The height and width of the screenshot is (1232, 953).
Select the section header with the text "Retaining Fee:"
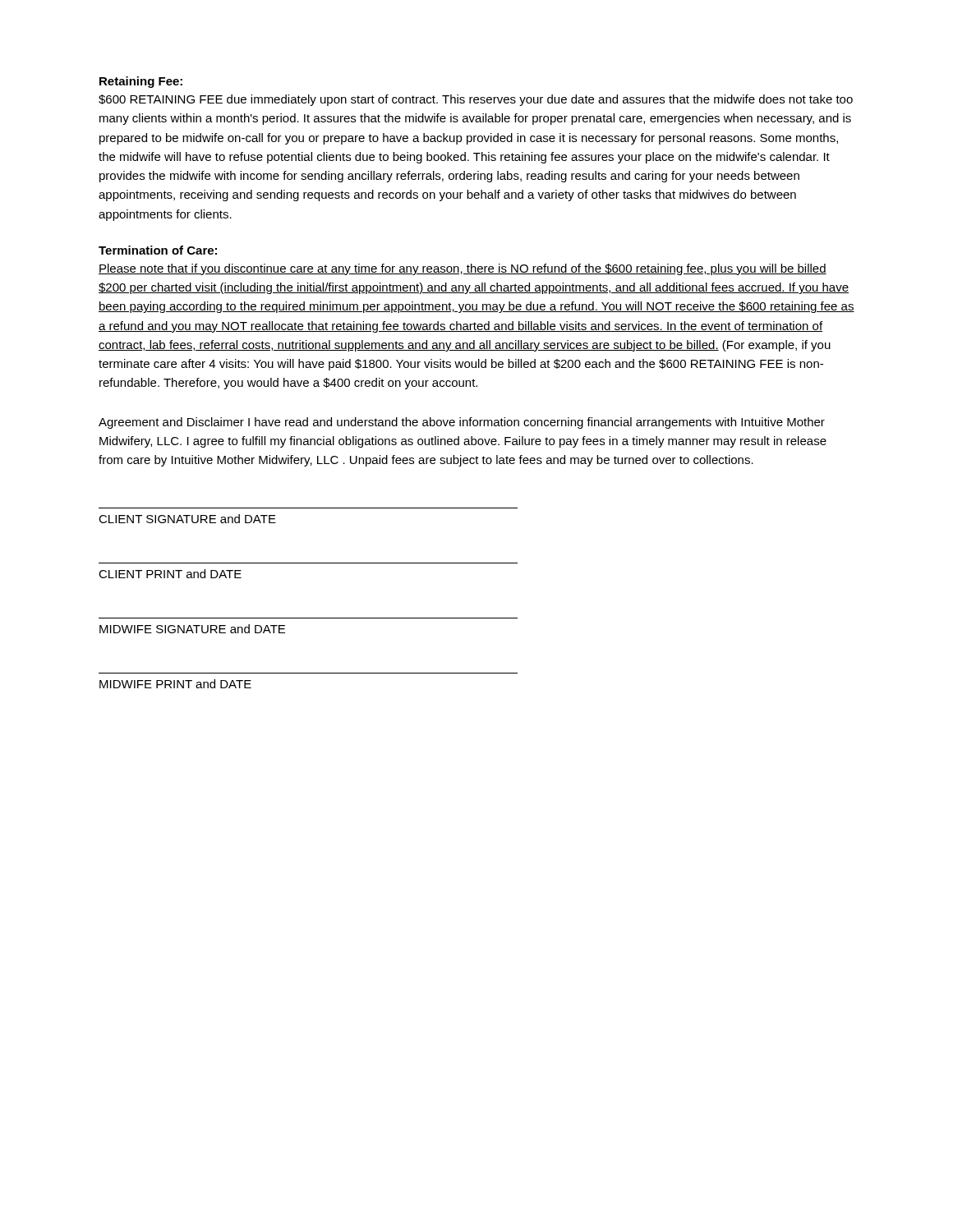pos(141,81)
